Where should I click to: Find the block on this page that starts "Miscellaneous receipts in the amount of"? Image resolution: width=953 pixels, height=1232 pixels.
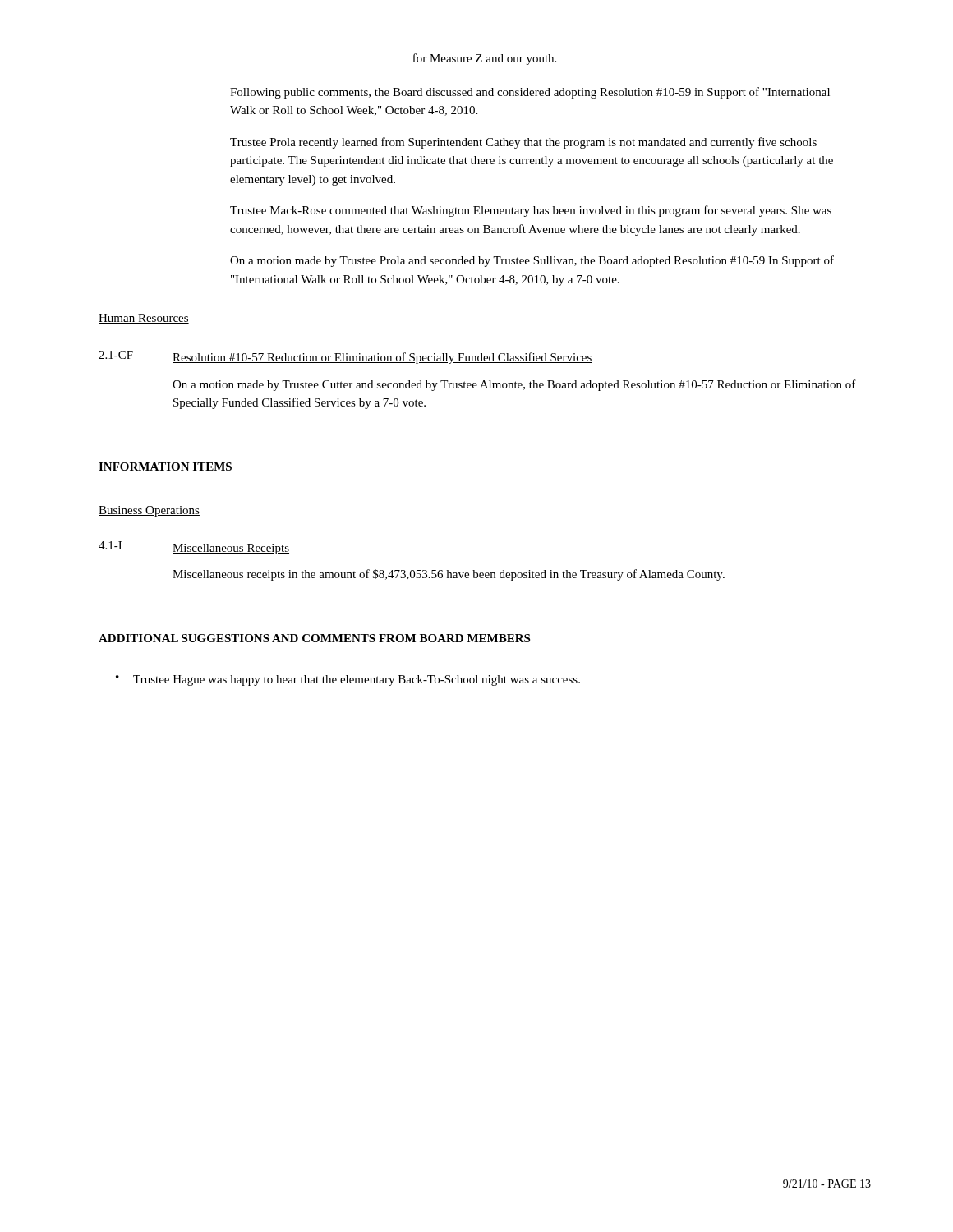point(449,574)
